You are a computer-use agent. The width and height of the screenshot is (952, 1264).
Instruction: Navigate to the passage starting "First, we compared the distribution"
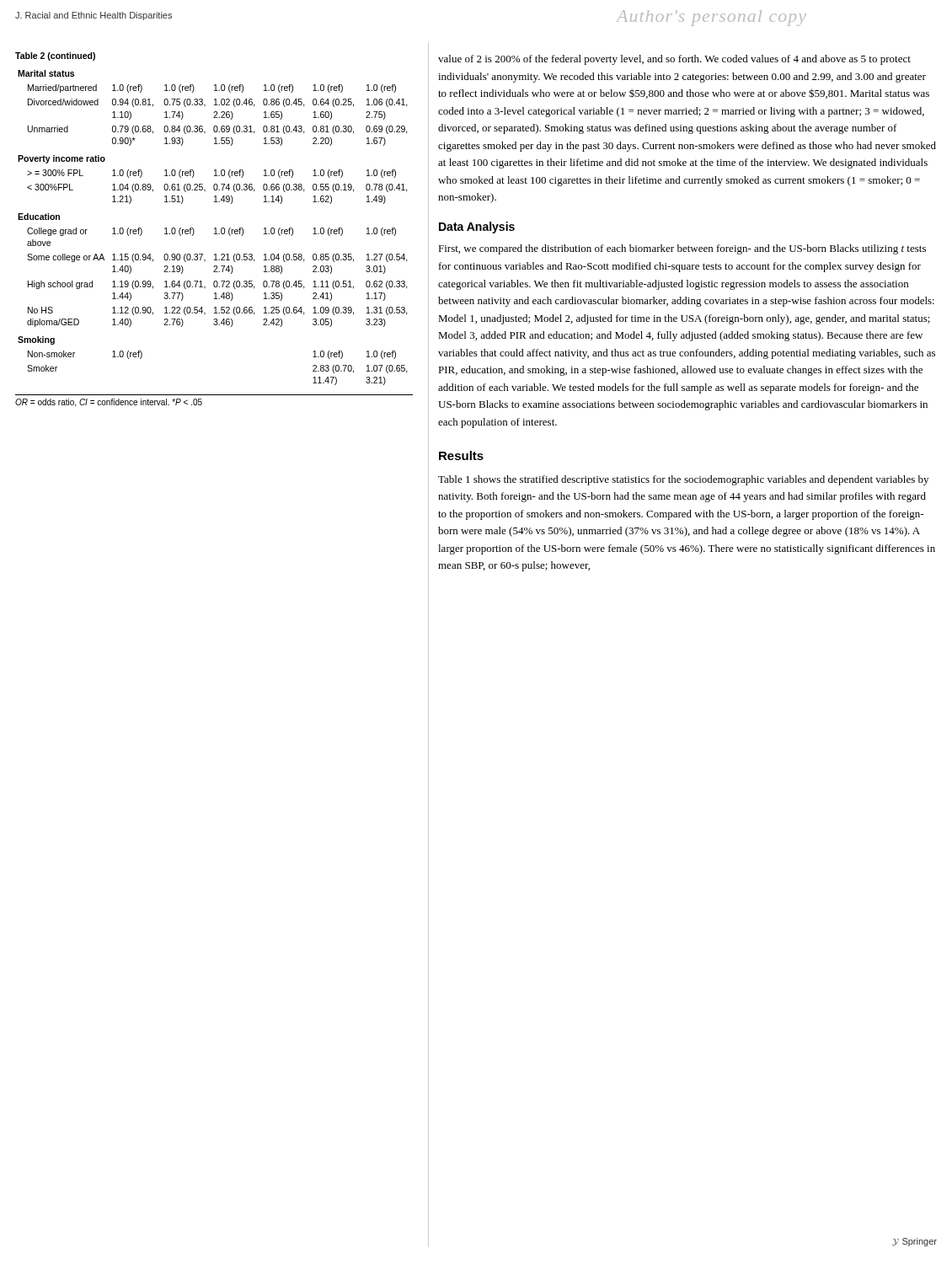(687, 335)
